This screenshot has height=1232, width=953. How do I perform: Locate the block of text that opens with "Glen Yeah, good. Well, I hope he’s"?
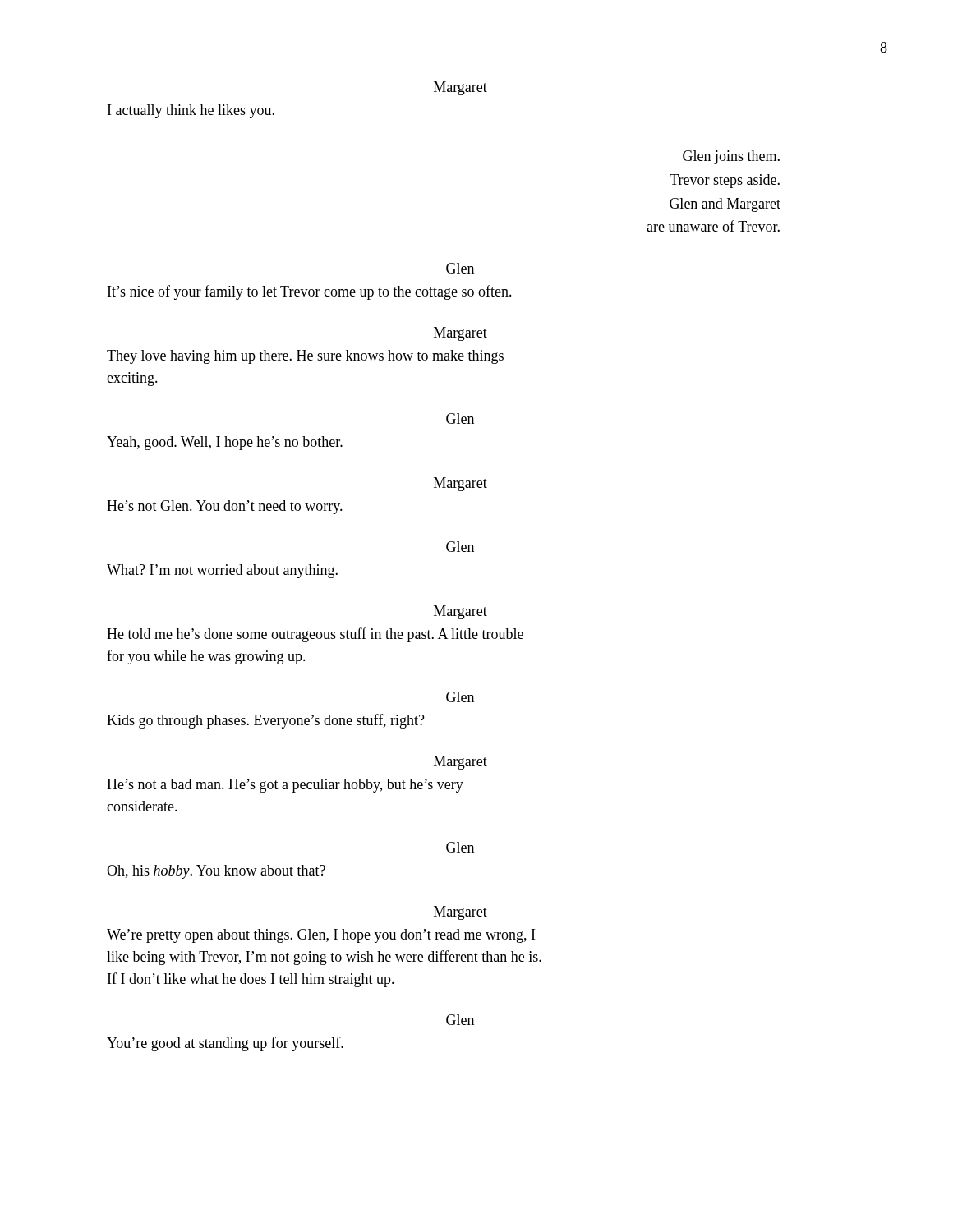(x=460, y=432)
